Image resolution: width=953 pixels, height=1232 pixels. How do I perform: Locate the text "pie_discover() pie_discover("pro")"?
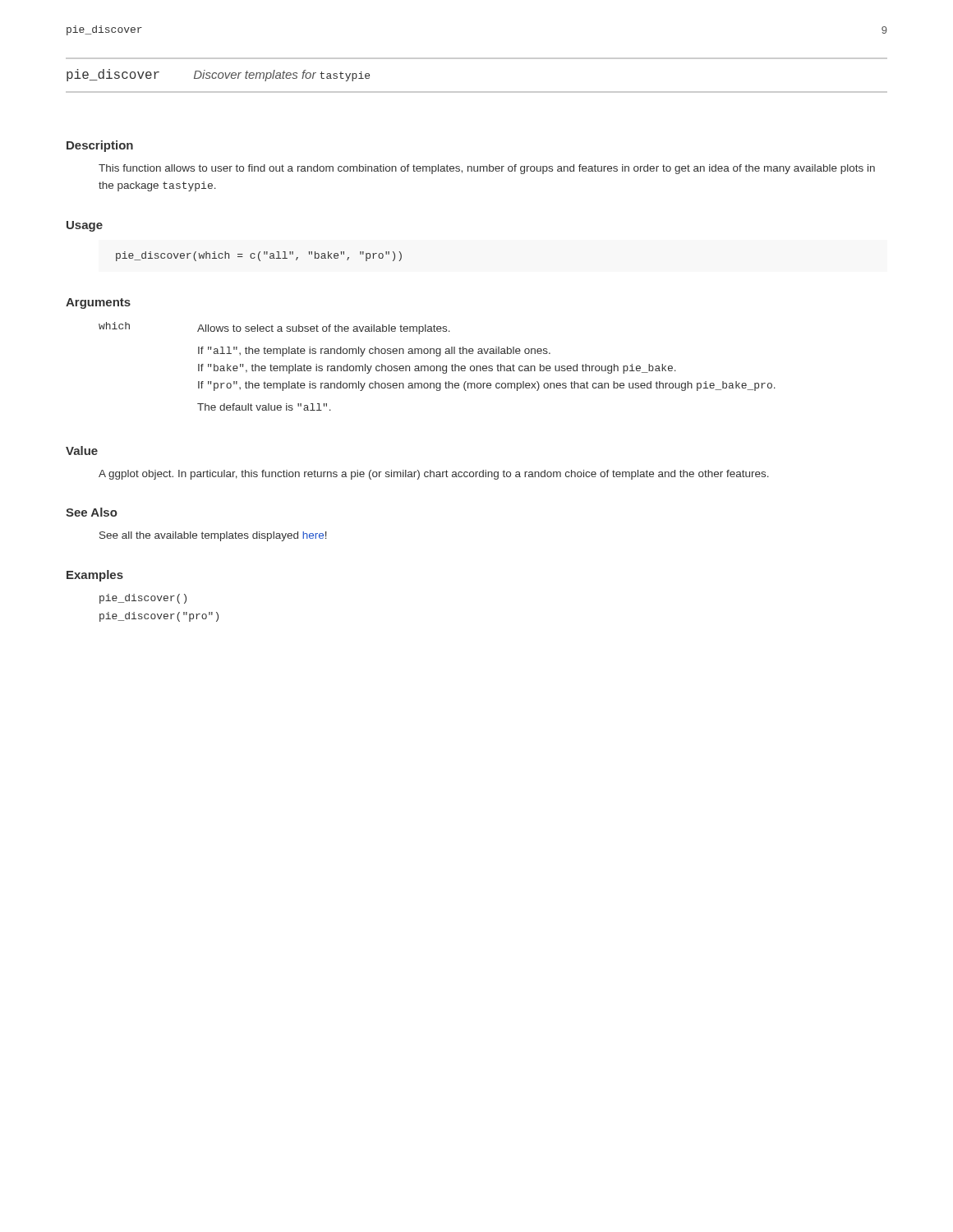[x=159, y=608]
